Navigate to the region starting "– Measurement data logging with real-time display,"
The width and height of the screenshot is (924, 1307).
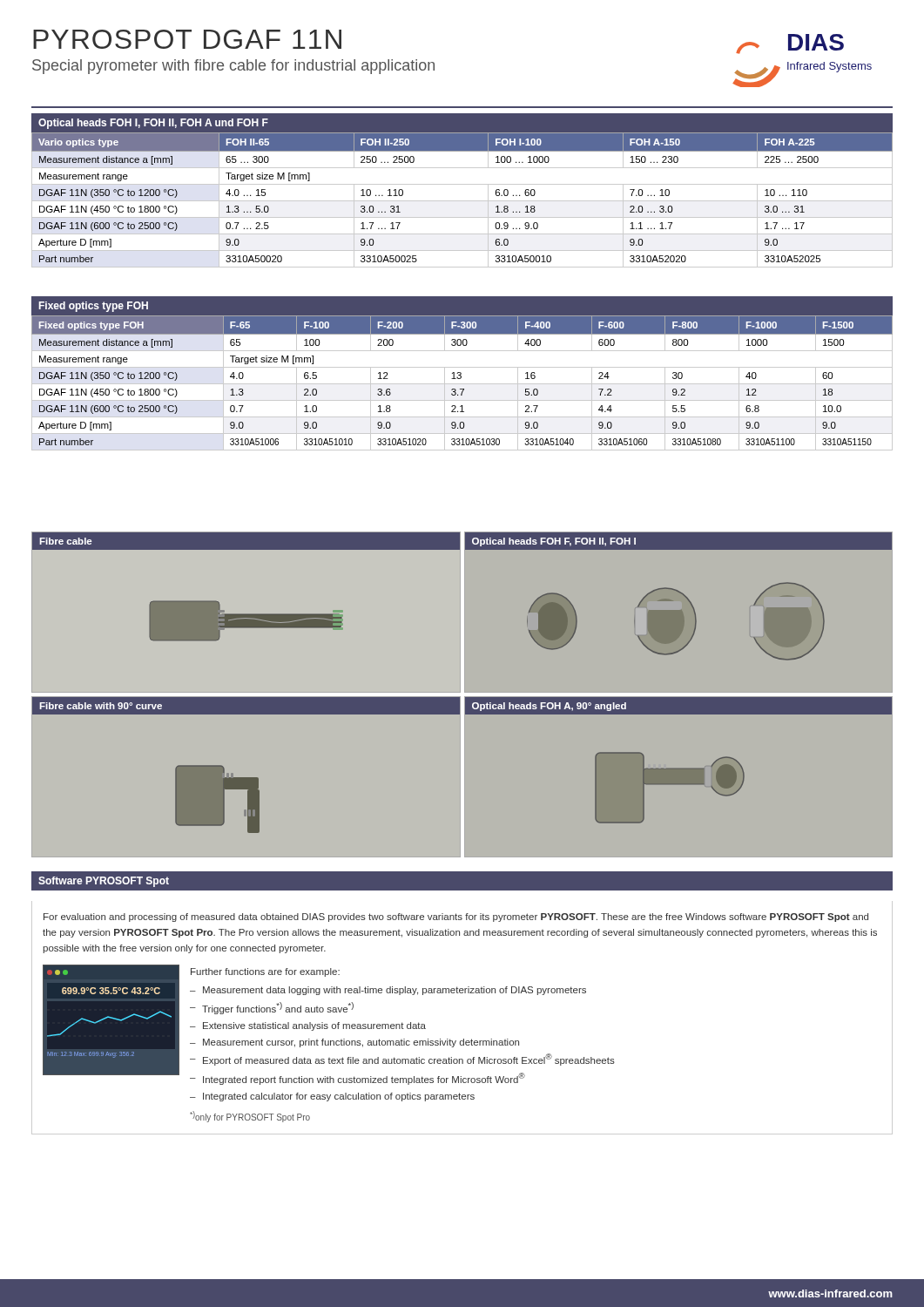[x=388, y=991]
